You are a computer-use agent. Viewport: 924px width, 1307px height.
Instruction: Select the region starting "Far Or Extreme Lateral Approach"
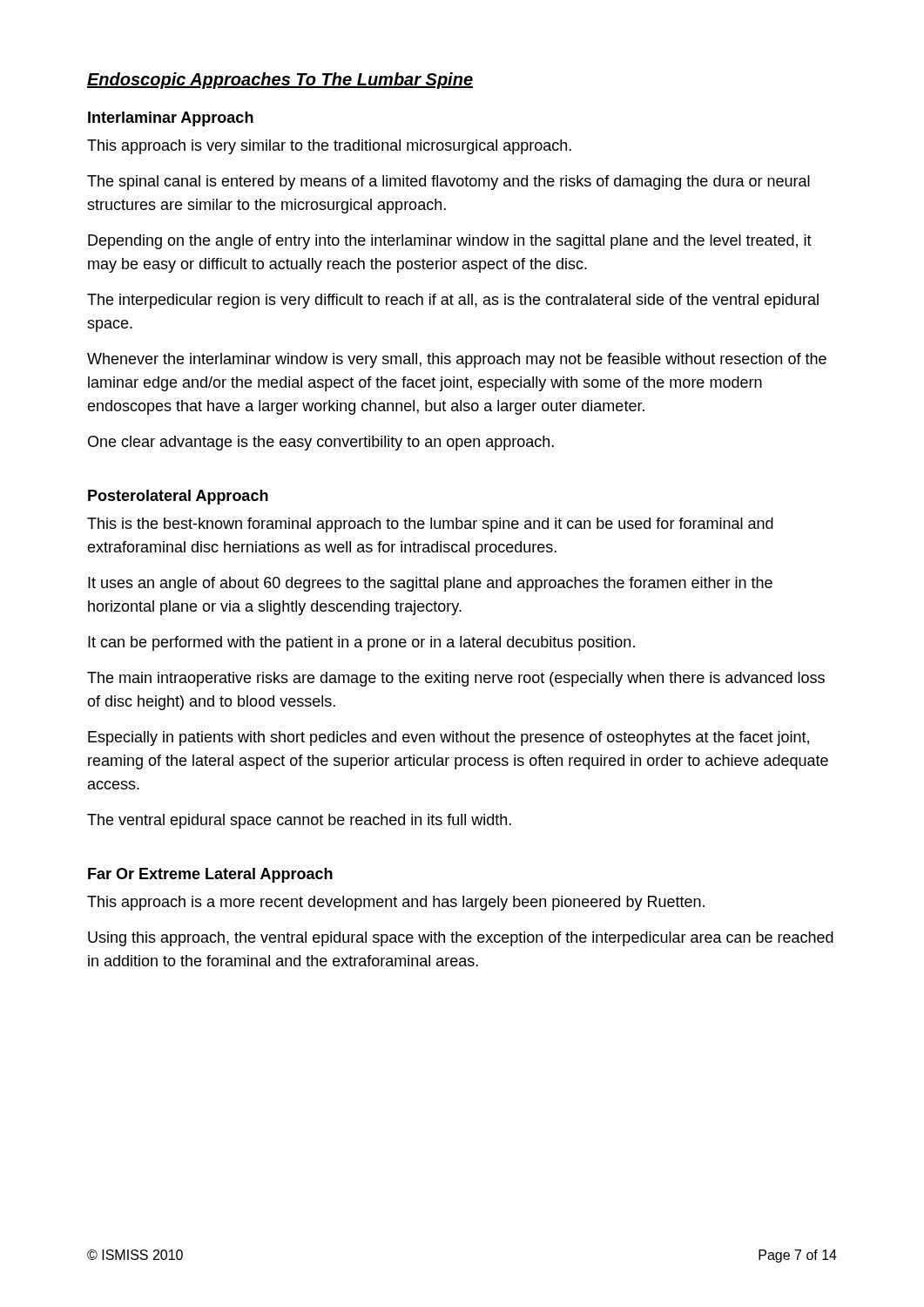pos(210,874)
